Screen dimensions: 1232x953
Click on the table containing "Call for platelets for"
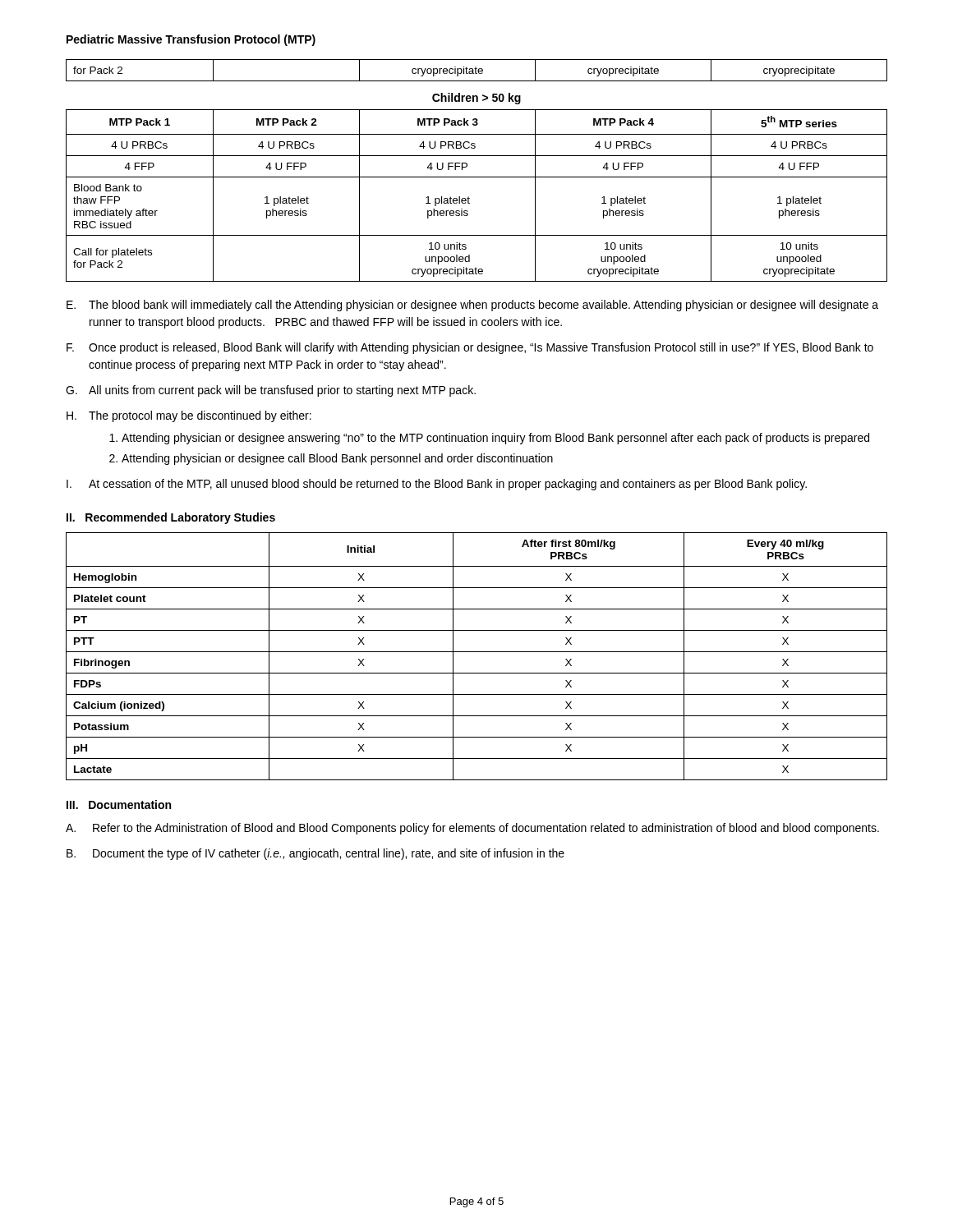(476, 195)
